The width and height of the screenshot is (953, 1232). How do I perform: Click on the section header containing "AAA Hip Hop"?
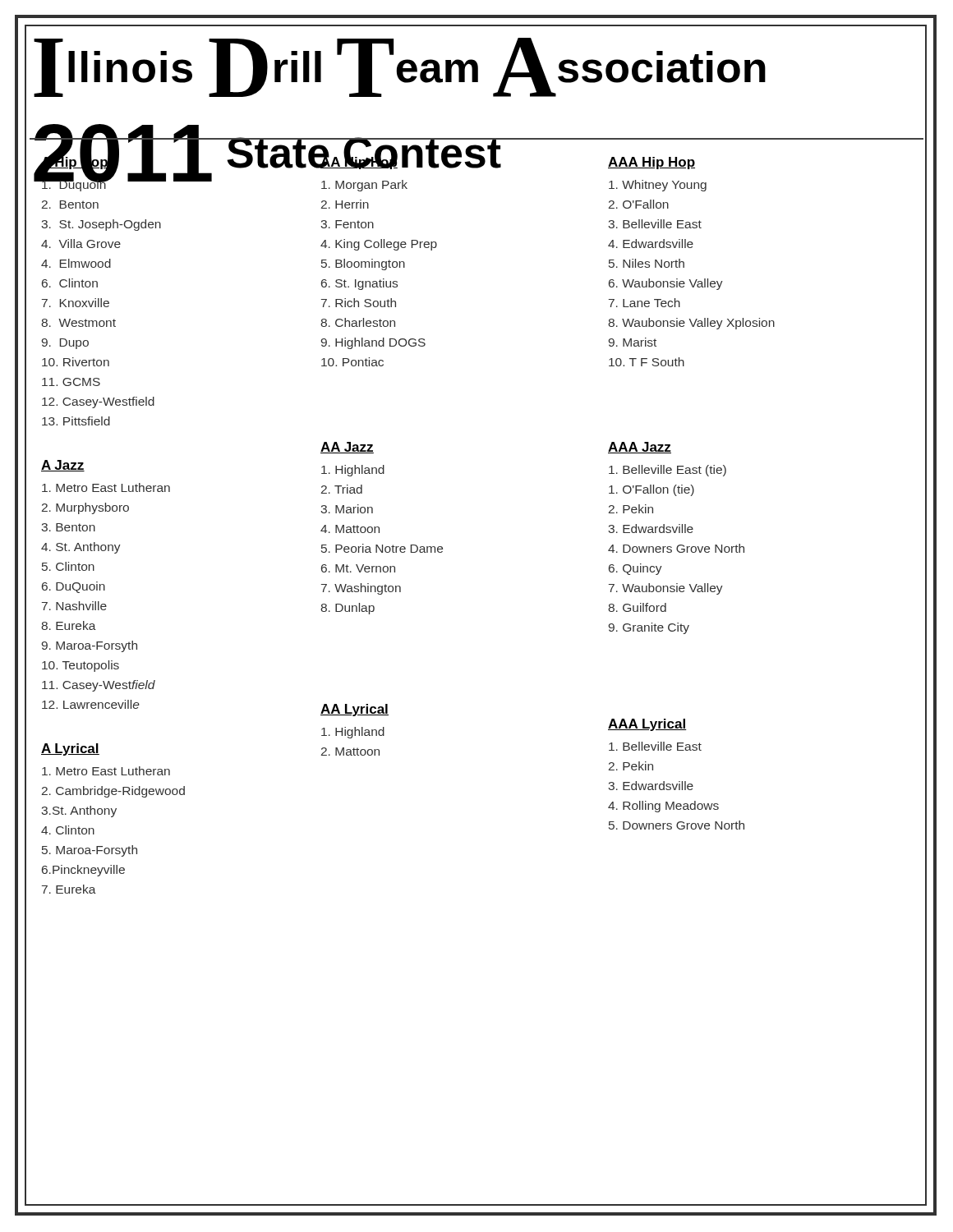652,162
